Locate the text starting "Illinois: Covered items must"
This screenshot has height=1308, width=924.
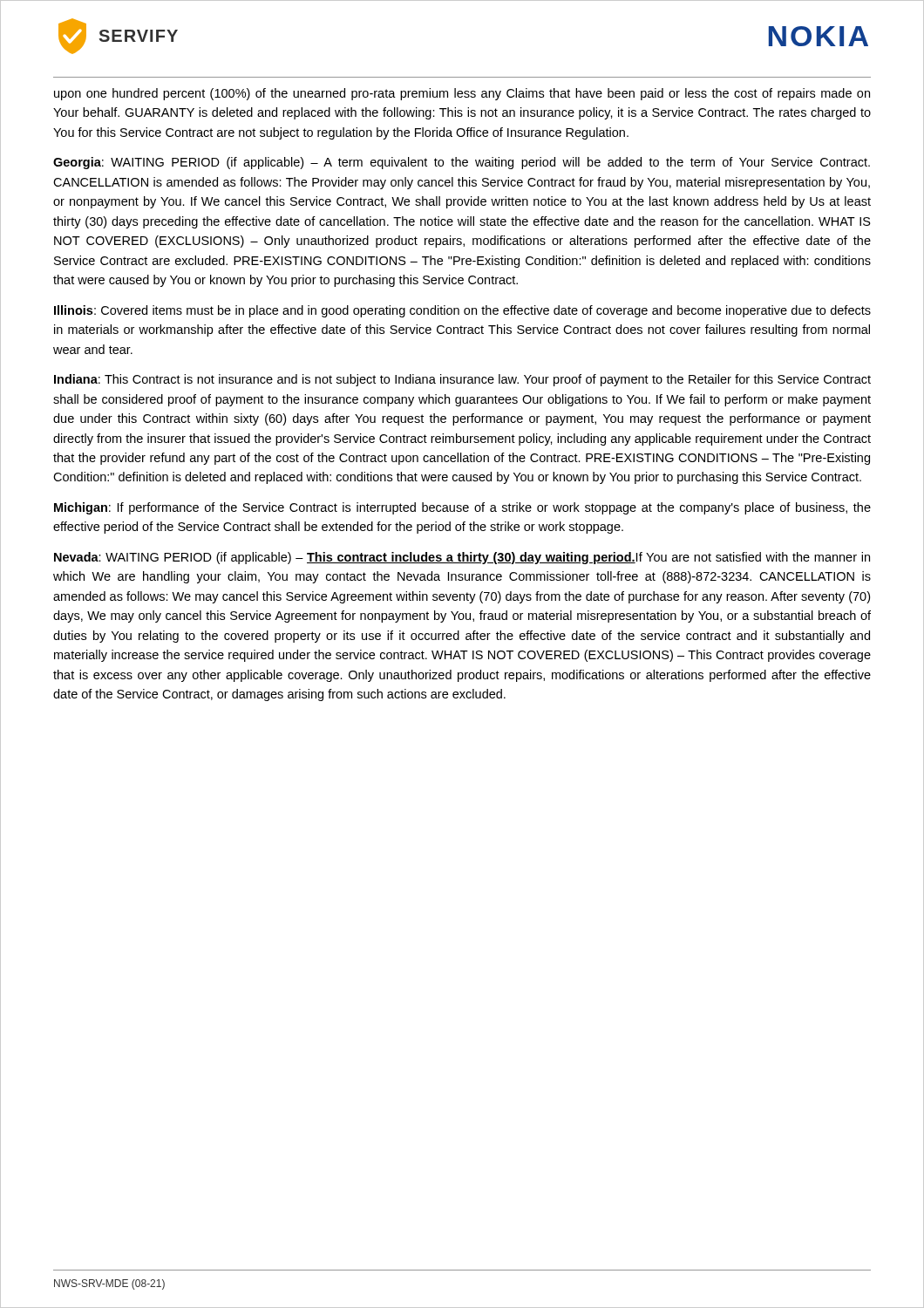click(x=462, y=330)
